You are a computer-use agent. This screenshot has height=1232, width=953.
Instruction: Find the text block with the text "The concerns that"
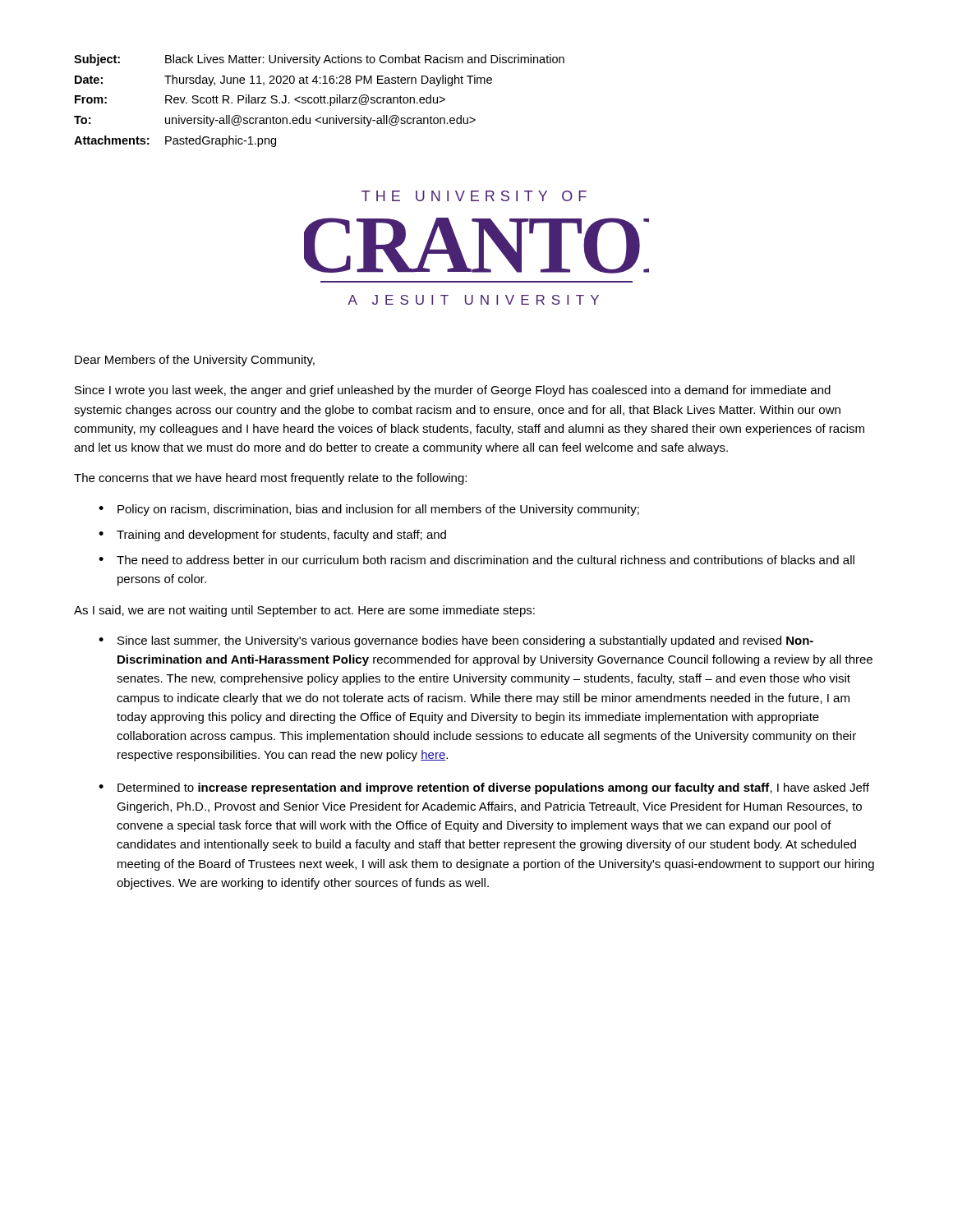coord(271,478)
